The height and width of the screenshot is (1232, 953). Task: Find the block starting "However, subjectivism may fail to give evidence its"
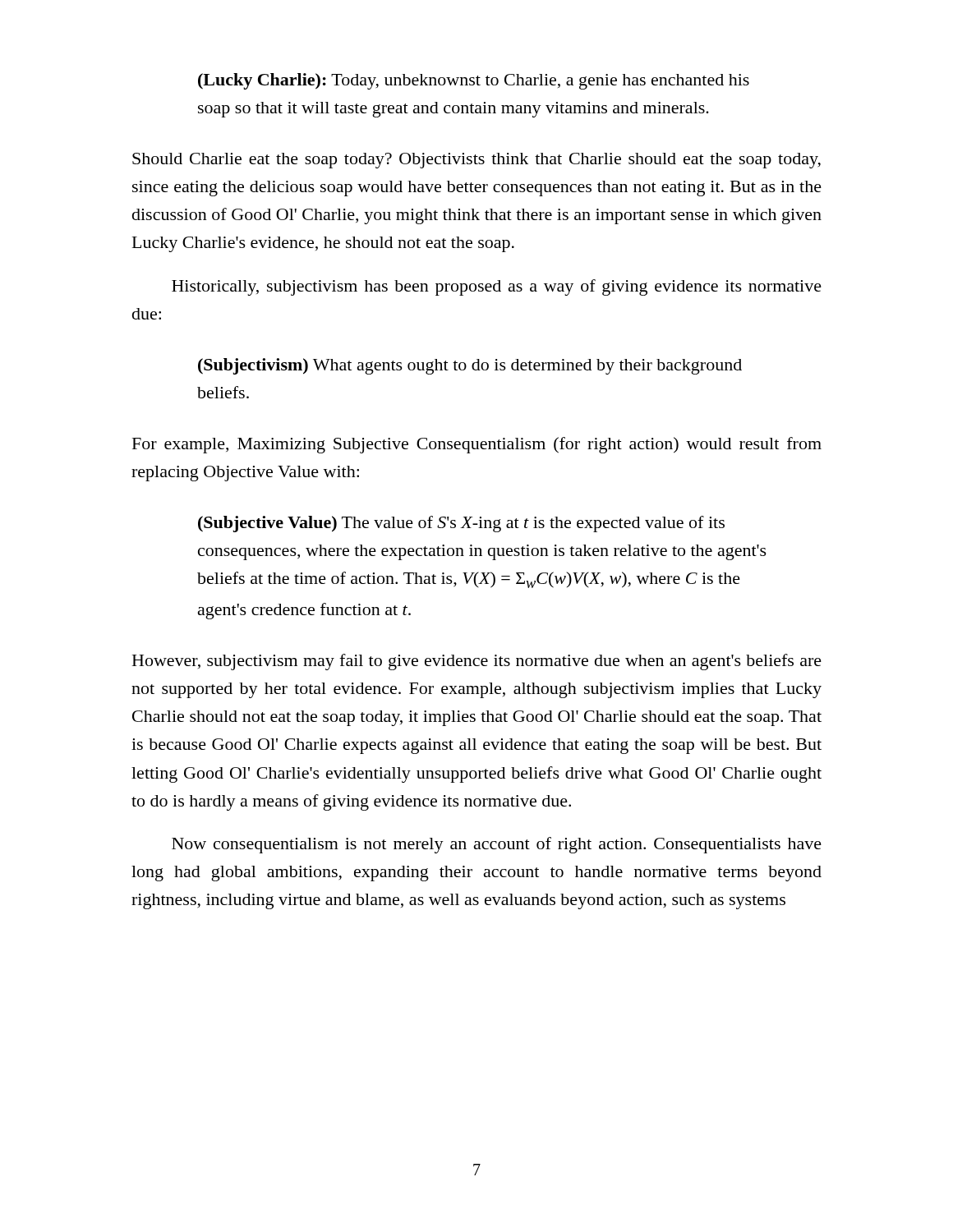[x=476, y=730]
